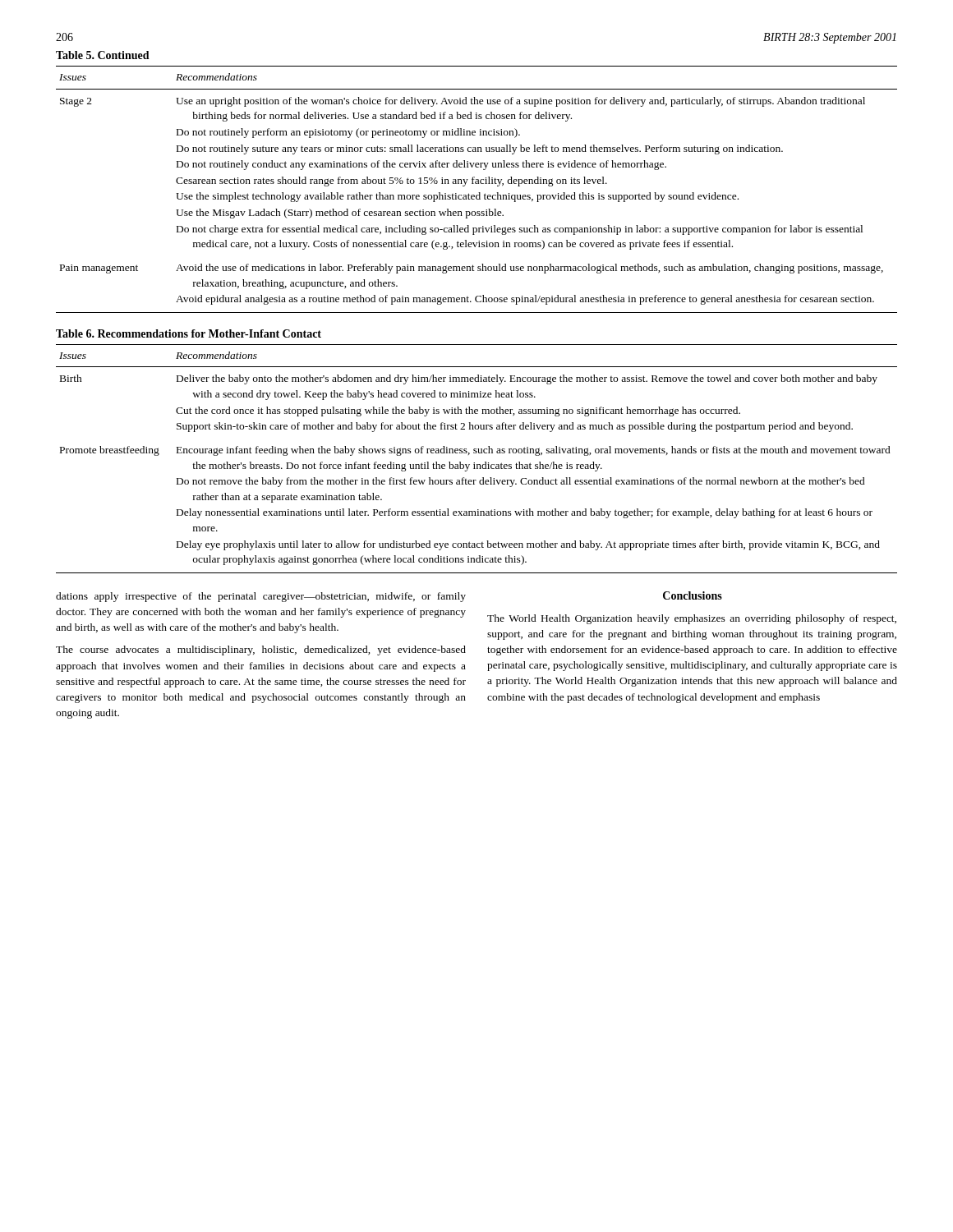
Task: Select the table that reads "Deliver the baby"
Action: click(476, 450)
